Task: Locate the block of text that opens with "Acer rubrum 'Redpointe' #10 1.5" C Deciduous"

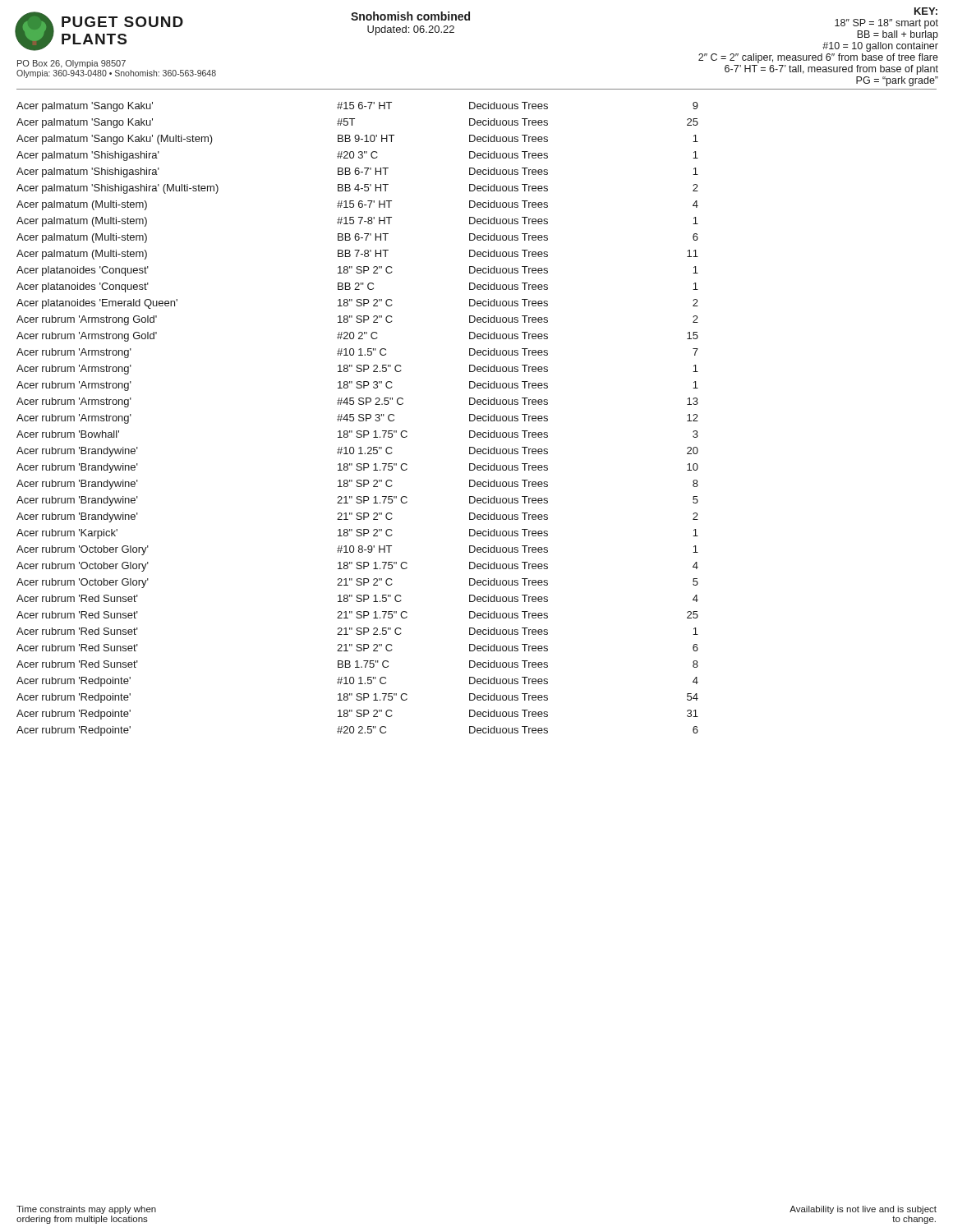Action: [x=357, y=680]
